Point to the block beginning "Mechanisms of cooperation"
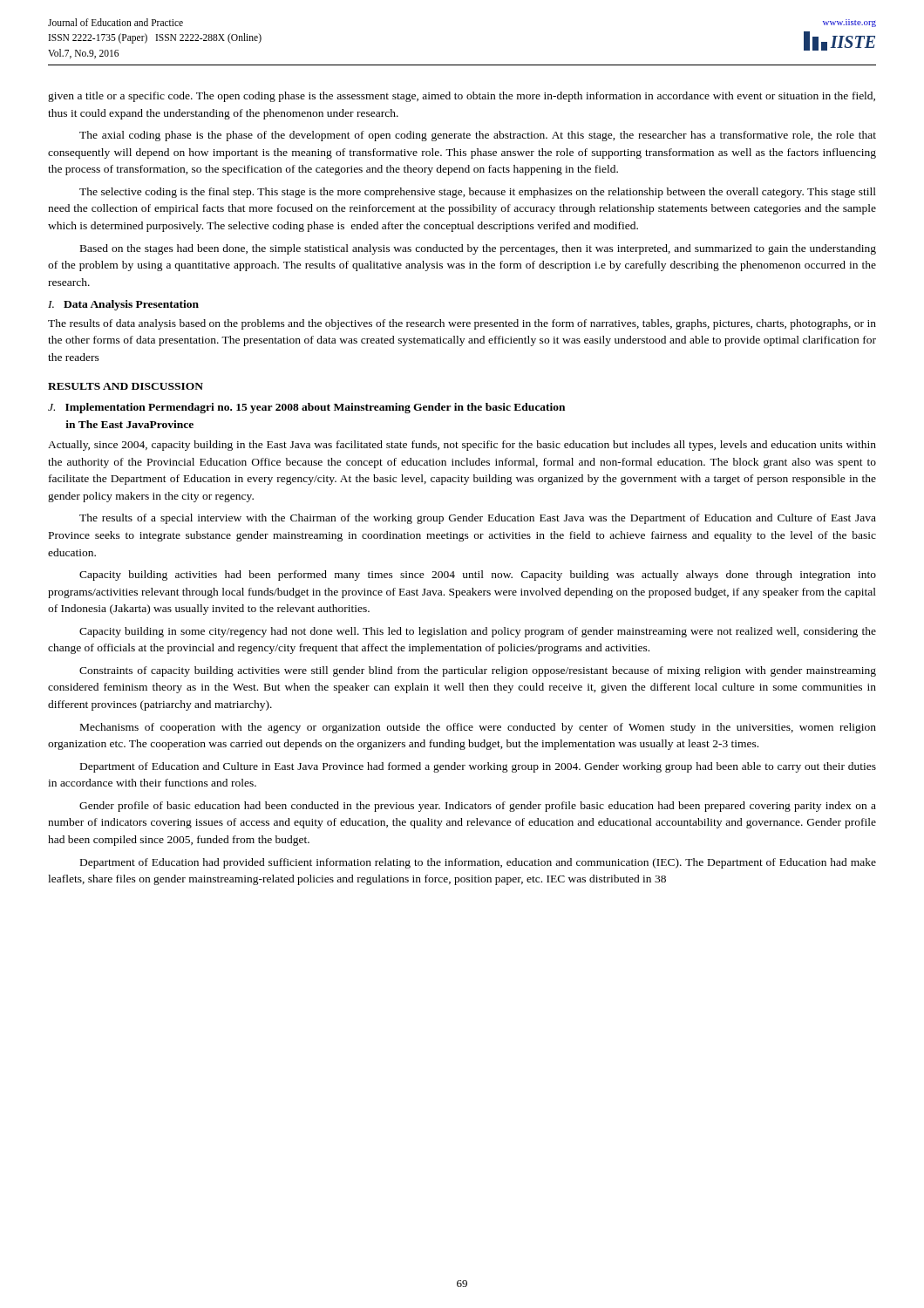This screenshot has height=1308, width=924. [462, 735]
